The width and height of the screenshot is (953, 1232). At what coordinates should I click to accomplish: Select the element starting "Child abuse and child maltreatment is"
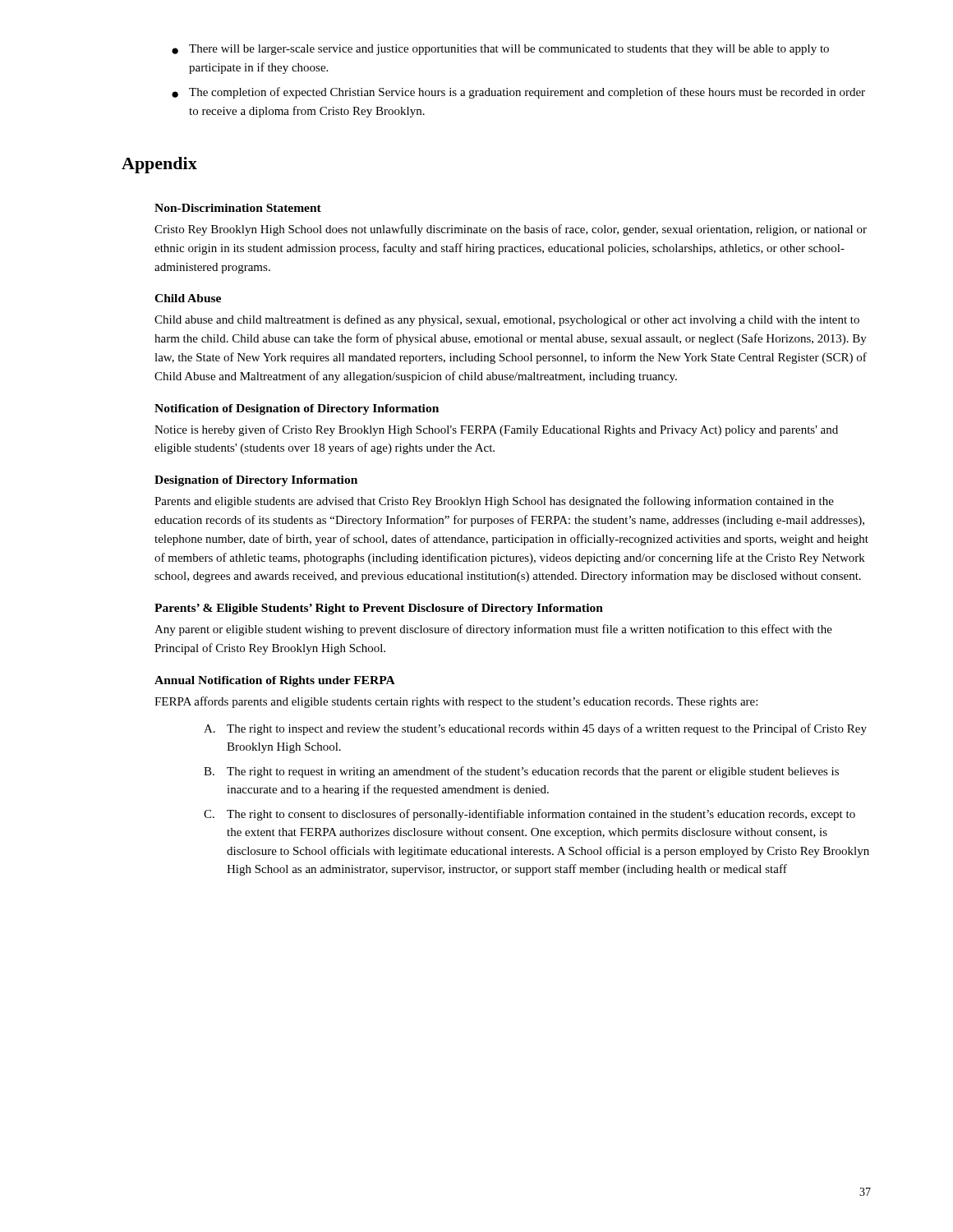point(511,348)
